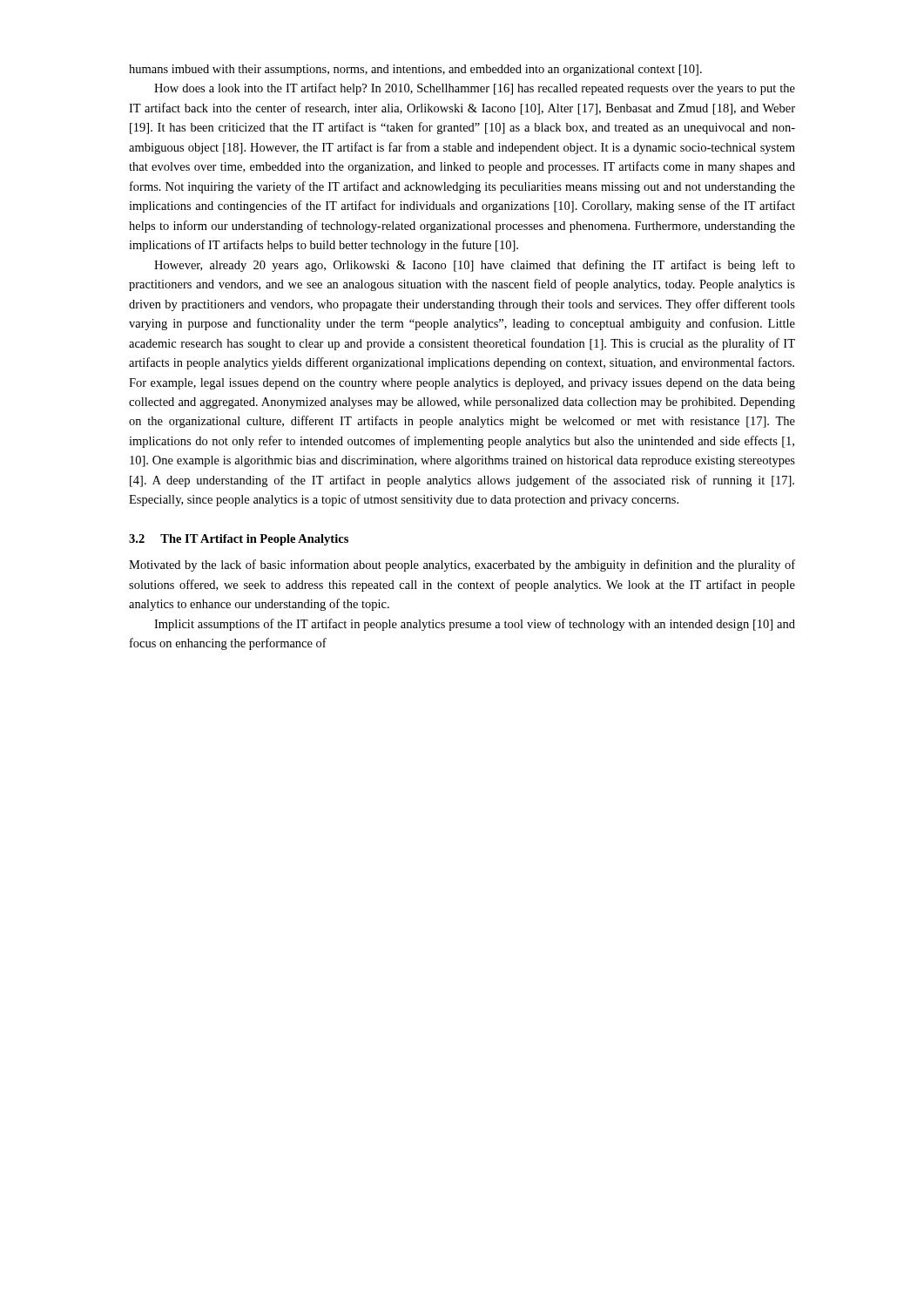Select the text block that reads "How does a"
Screen dimensions: 1307x924
click(462, 167)
